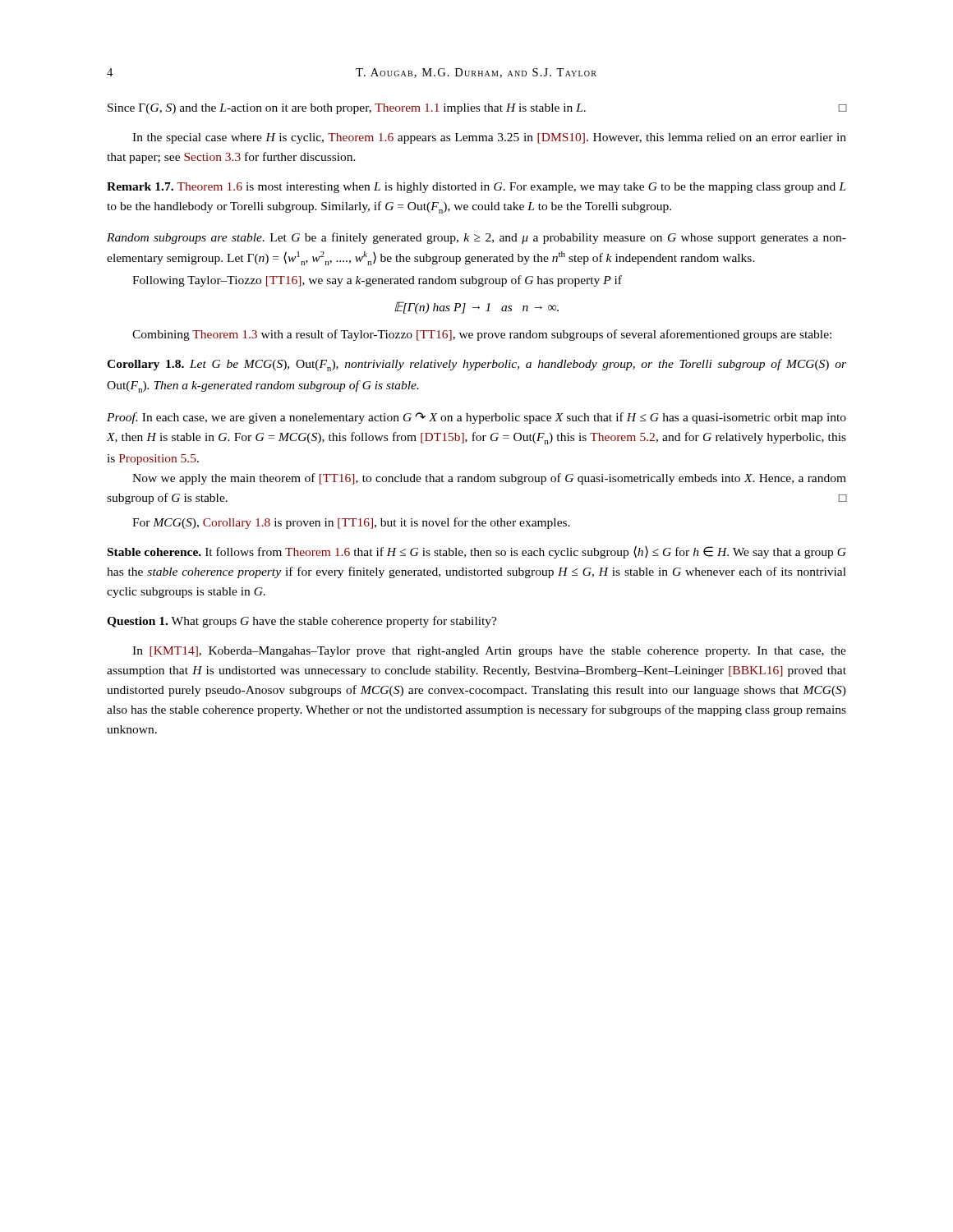Locate the text block containing "Now we apply the main"
This screenshot has height=1232, width=953.
[476, 489]
